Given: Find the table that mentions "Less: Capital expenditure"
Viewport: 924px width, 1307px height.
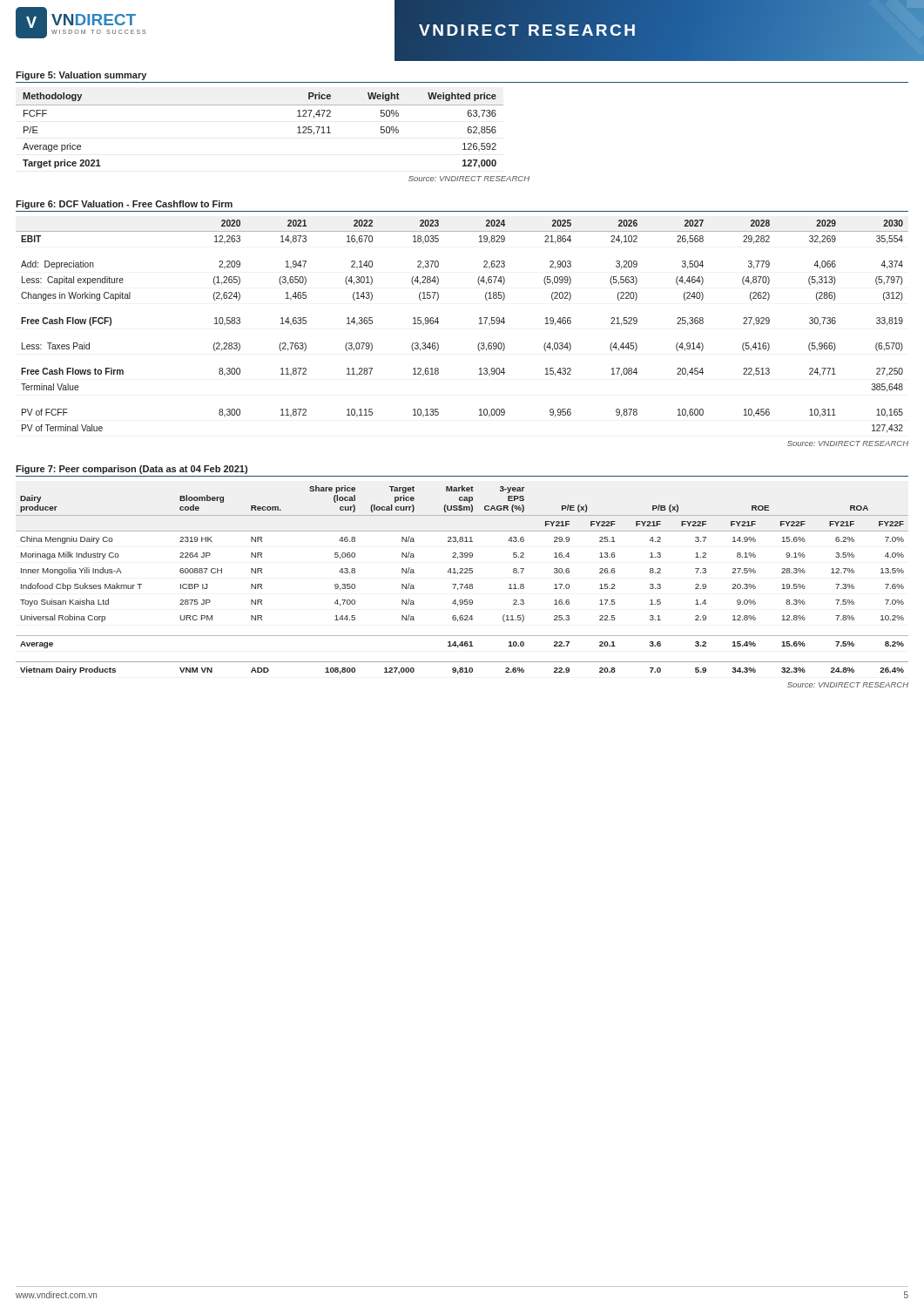Looking at the screenshot, I should [462, 326].
